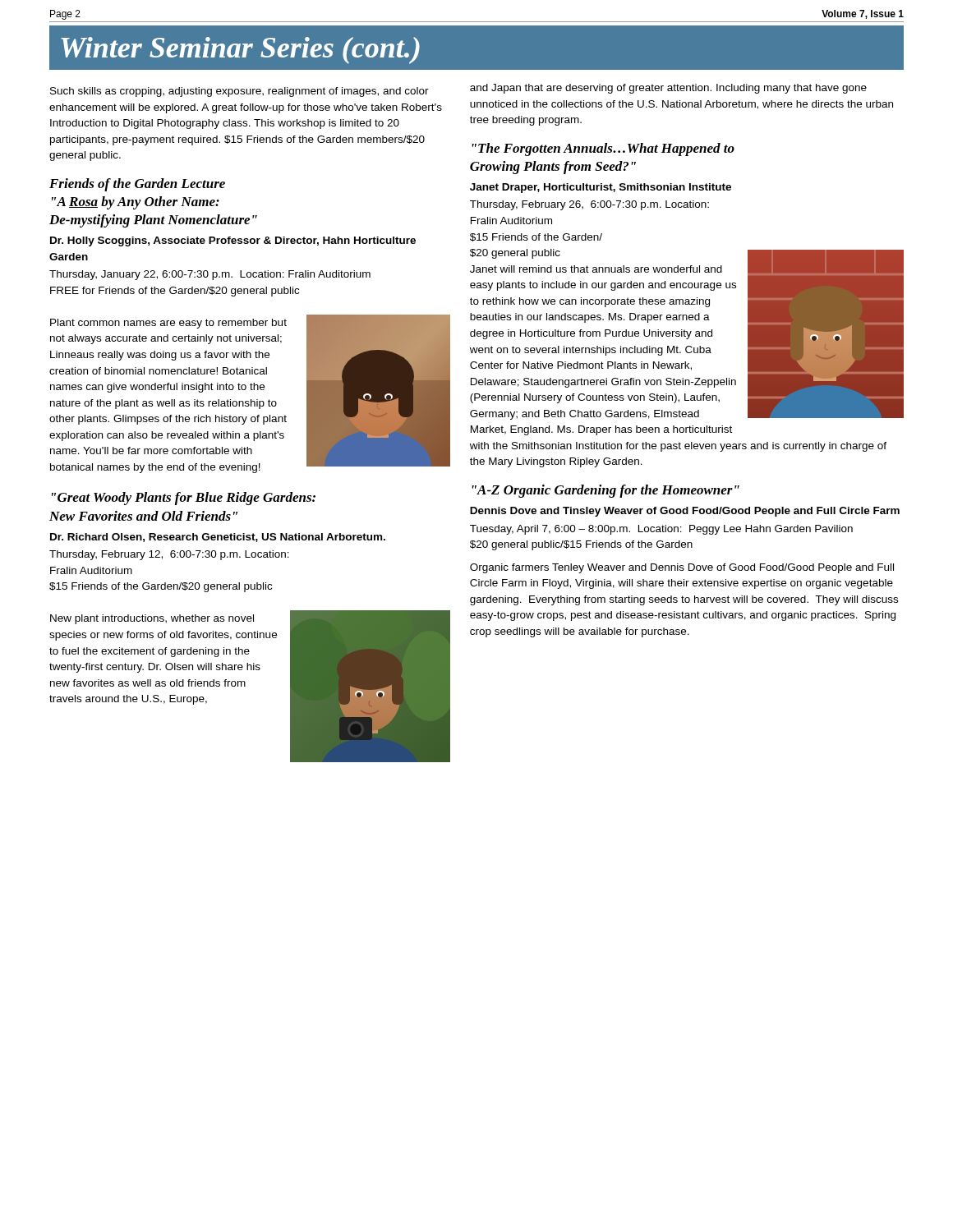953x1232 pixels.
Task: Locate the text "Winter Seminar Series (cont.)"
Action: (x=240, y=51)
